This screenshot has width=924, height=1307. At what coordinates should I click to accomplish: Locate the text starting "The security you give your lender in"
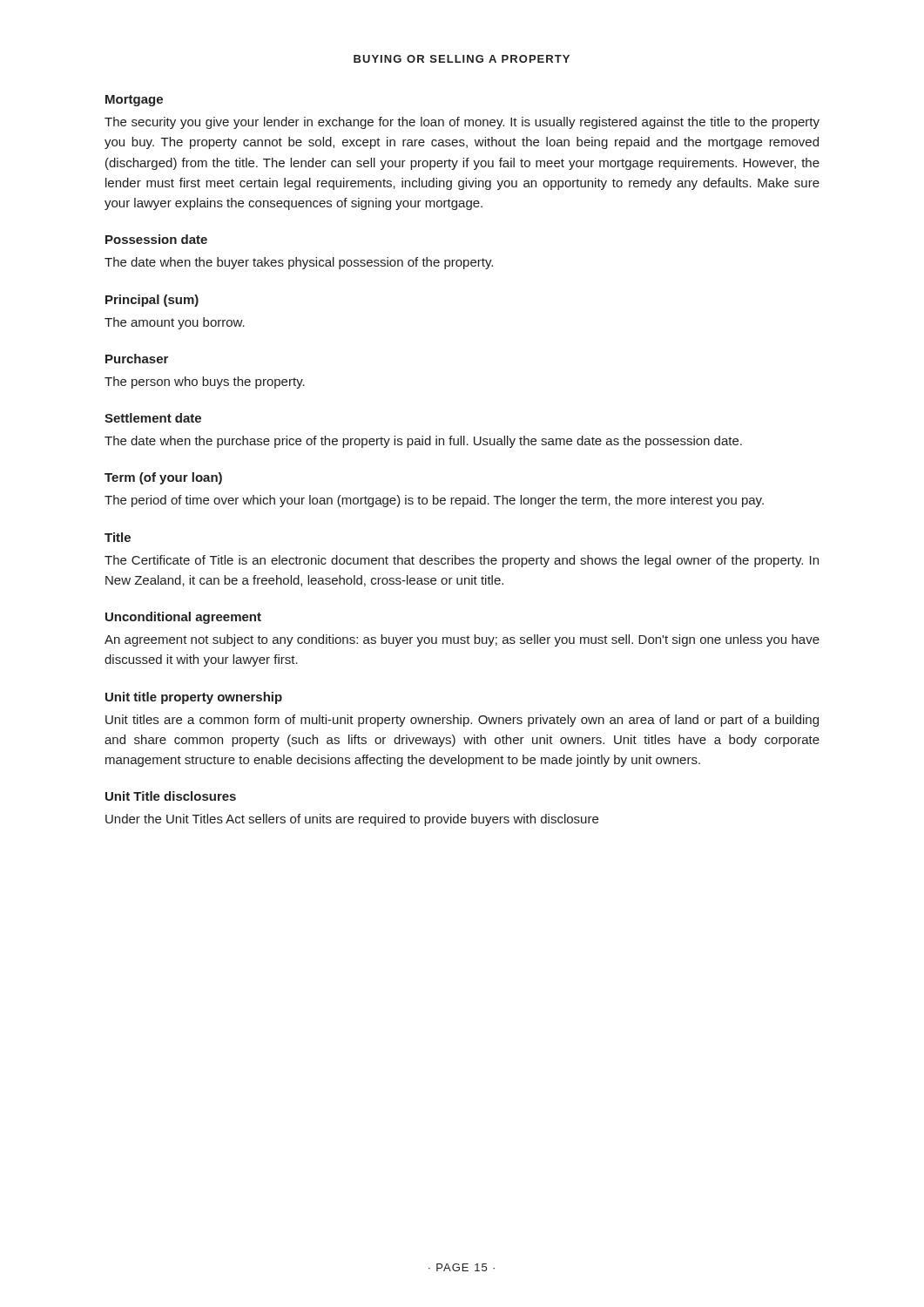tap(462, 162)
